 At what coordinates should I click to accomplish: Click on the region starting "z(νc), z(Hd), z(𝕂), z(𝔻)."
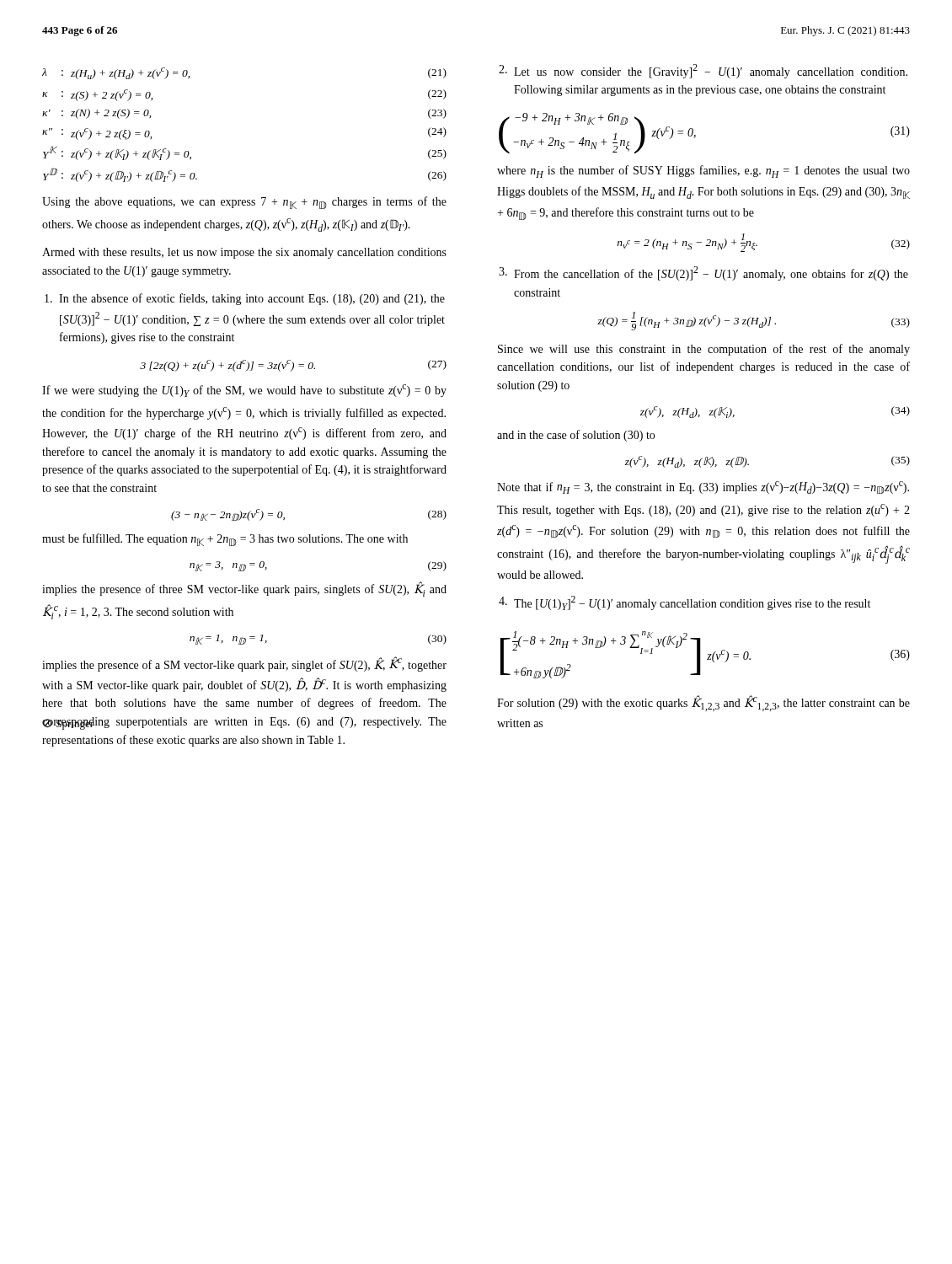[x=703, y=460]
